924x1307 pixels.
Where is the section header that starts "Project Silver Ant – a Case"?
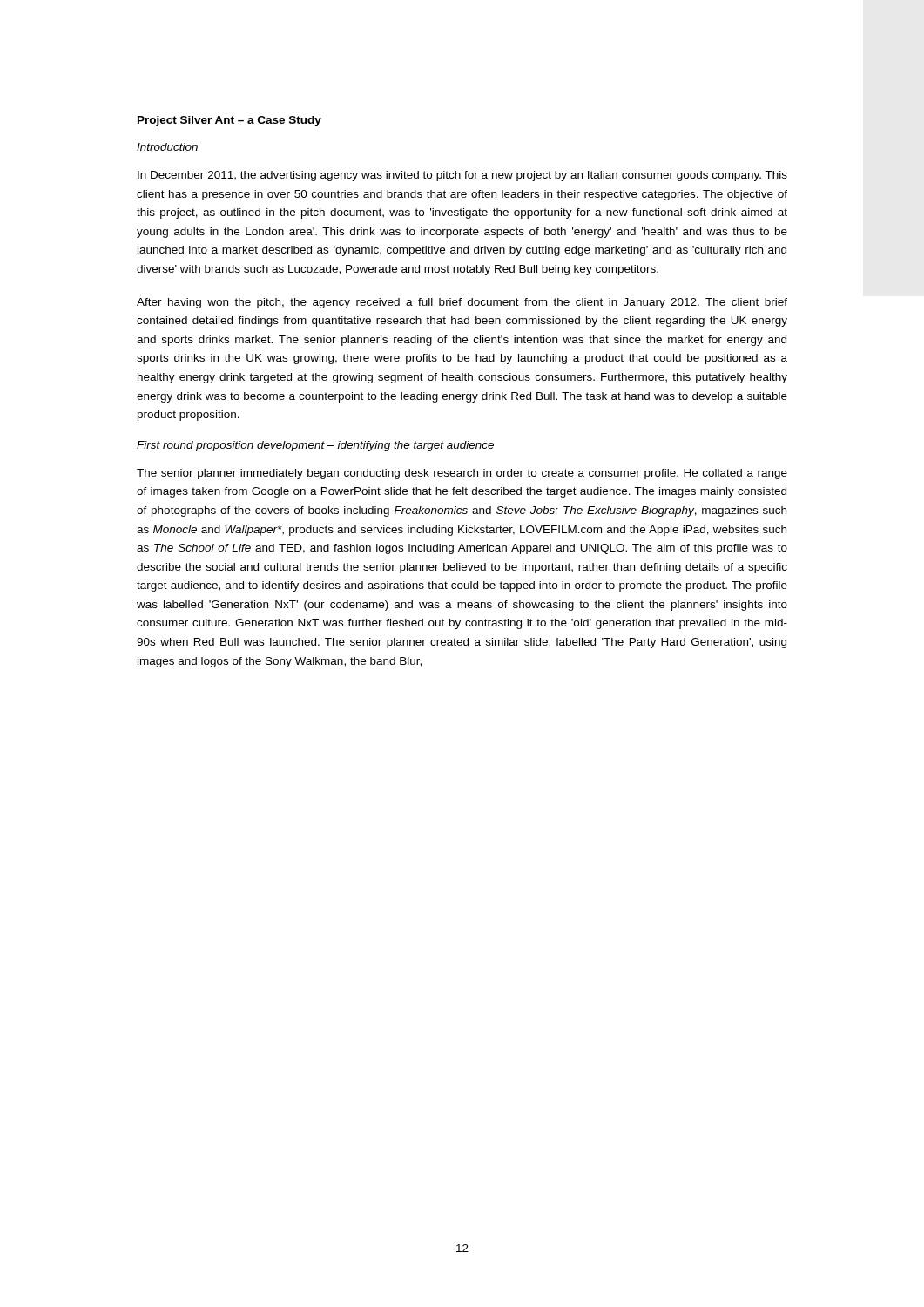point(229,120)
